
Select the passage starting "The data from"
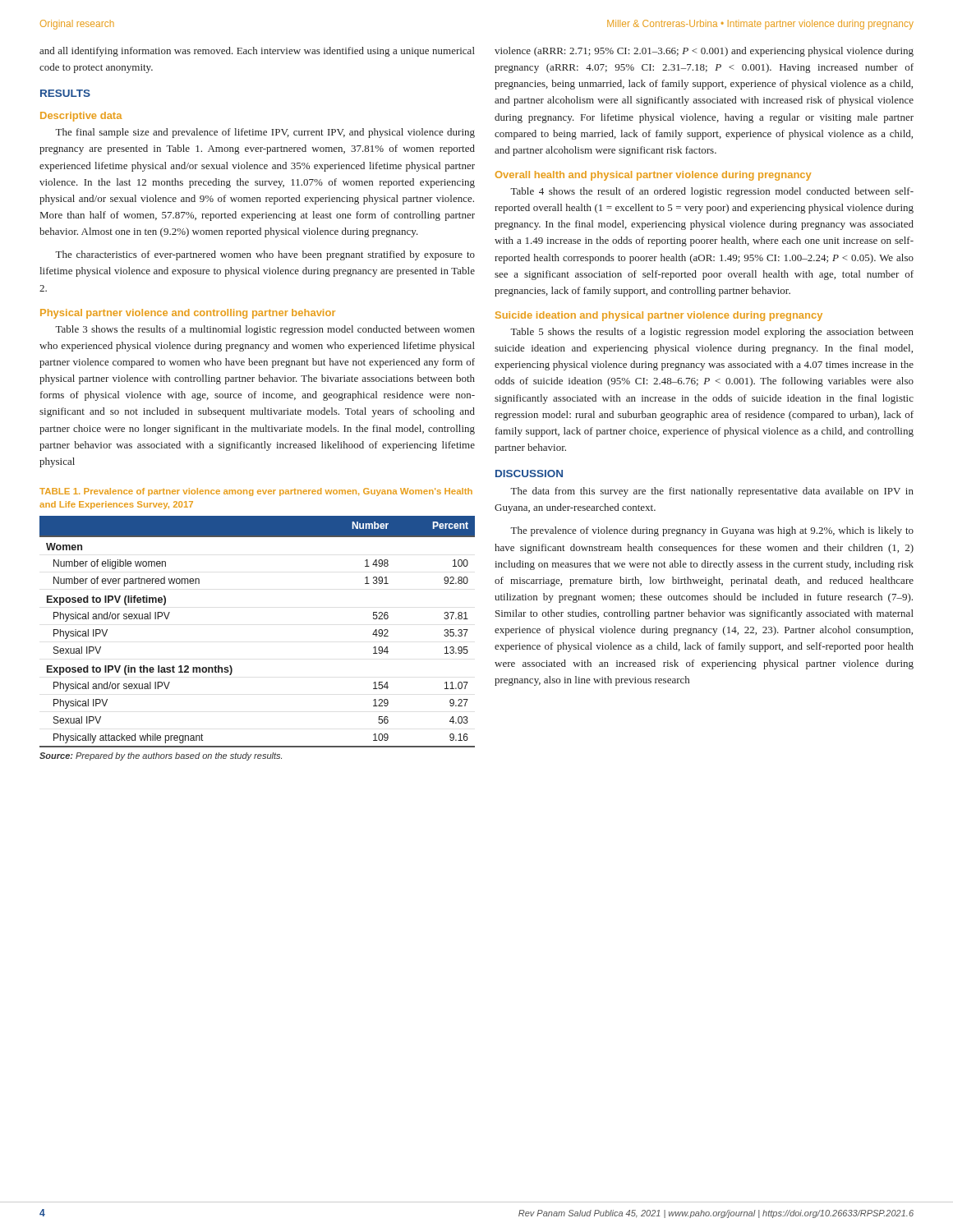704,586
